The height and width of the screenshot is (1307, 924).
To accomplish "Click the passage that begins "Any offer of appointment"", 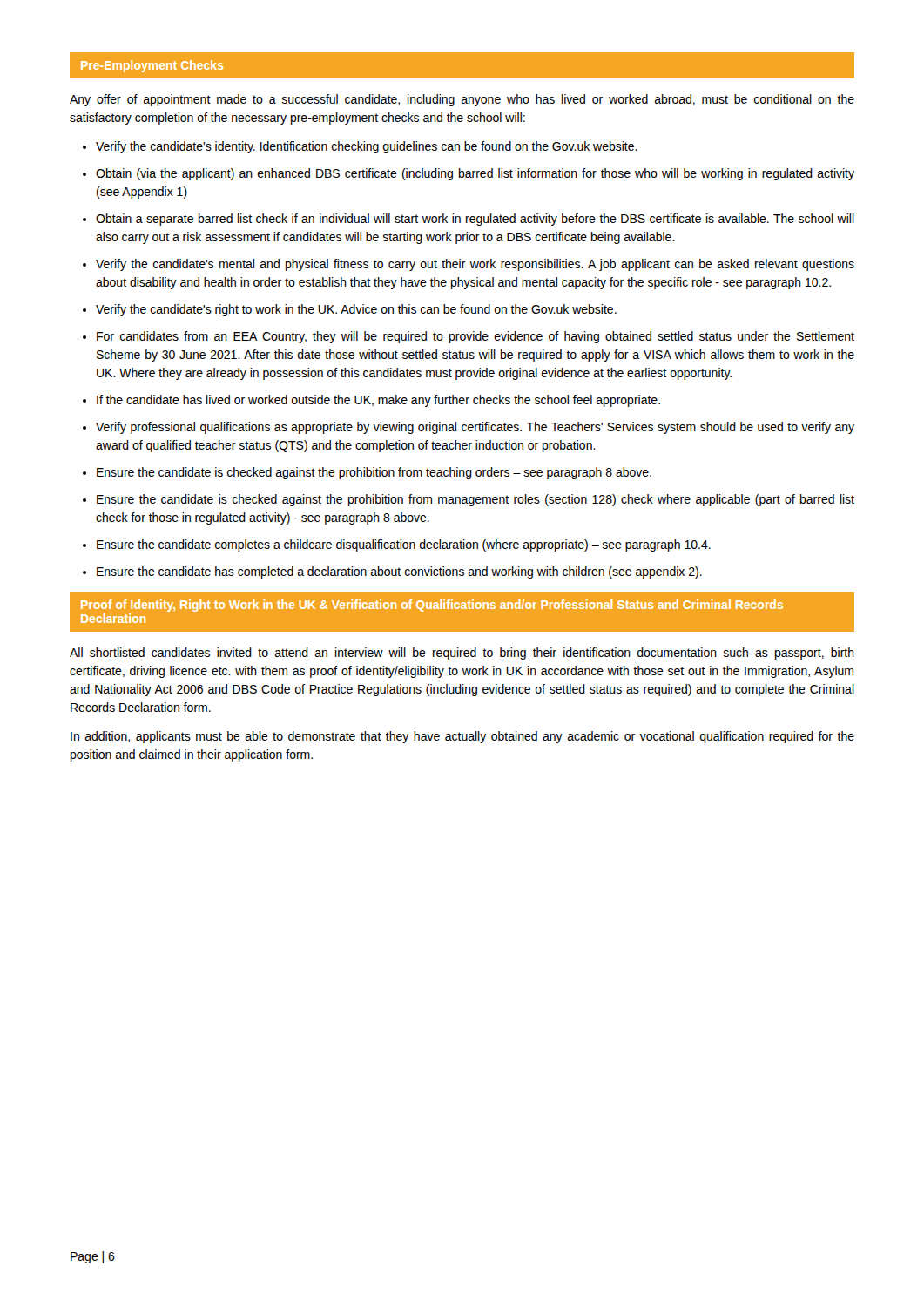I will tap(462, 108).
